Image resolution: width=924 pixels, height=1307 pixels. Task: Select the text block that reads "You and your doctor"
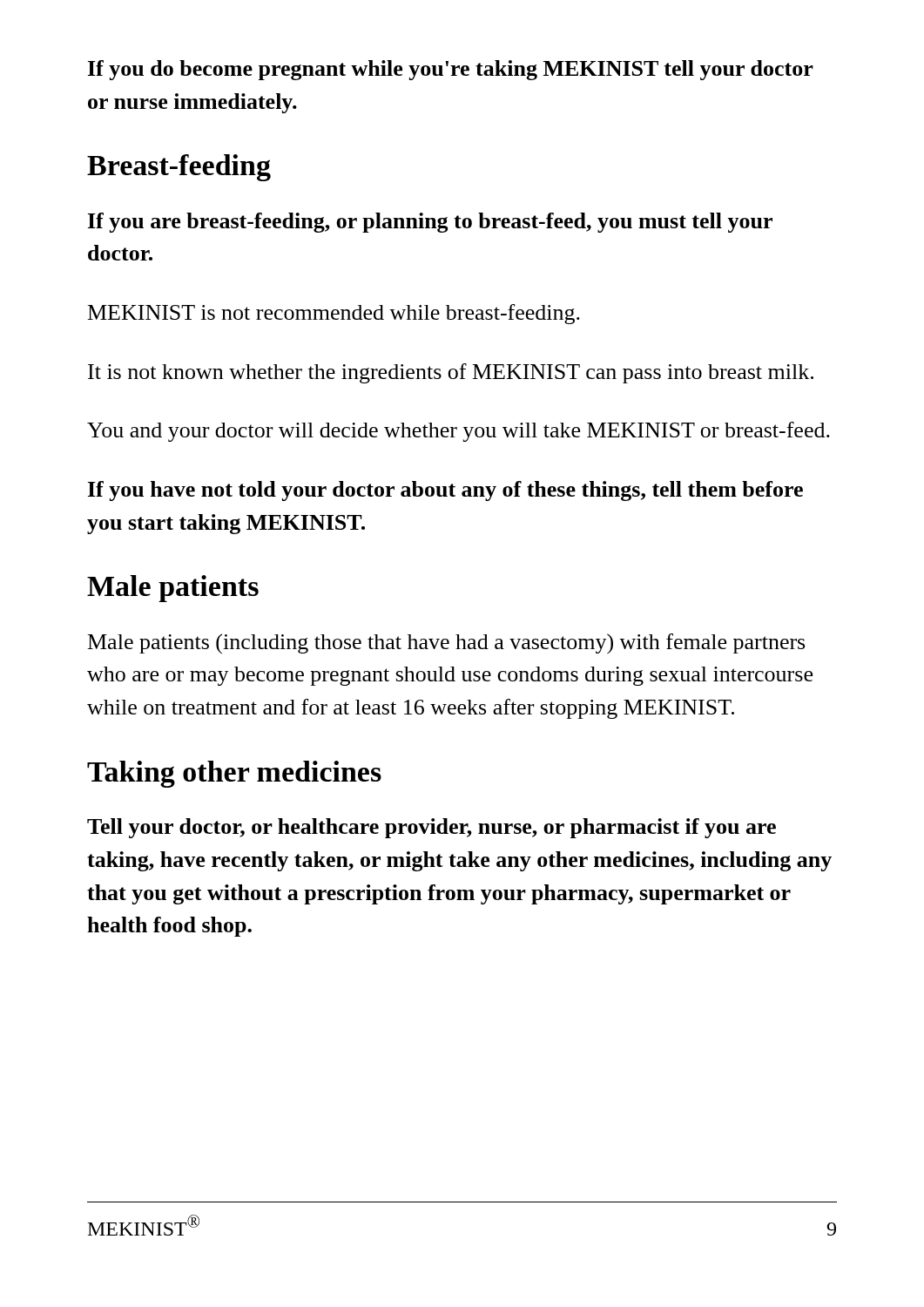(x=459, y=430)
